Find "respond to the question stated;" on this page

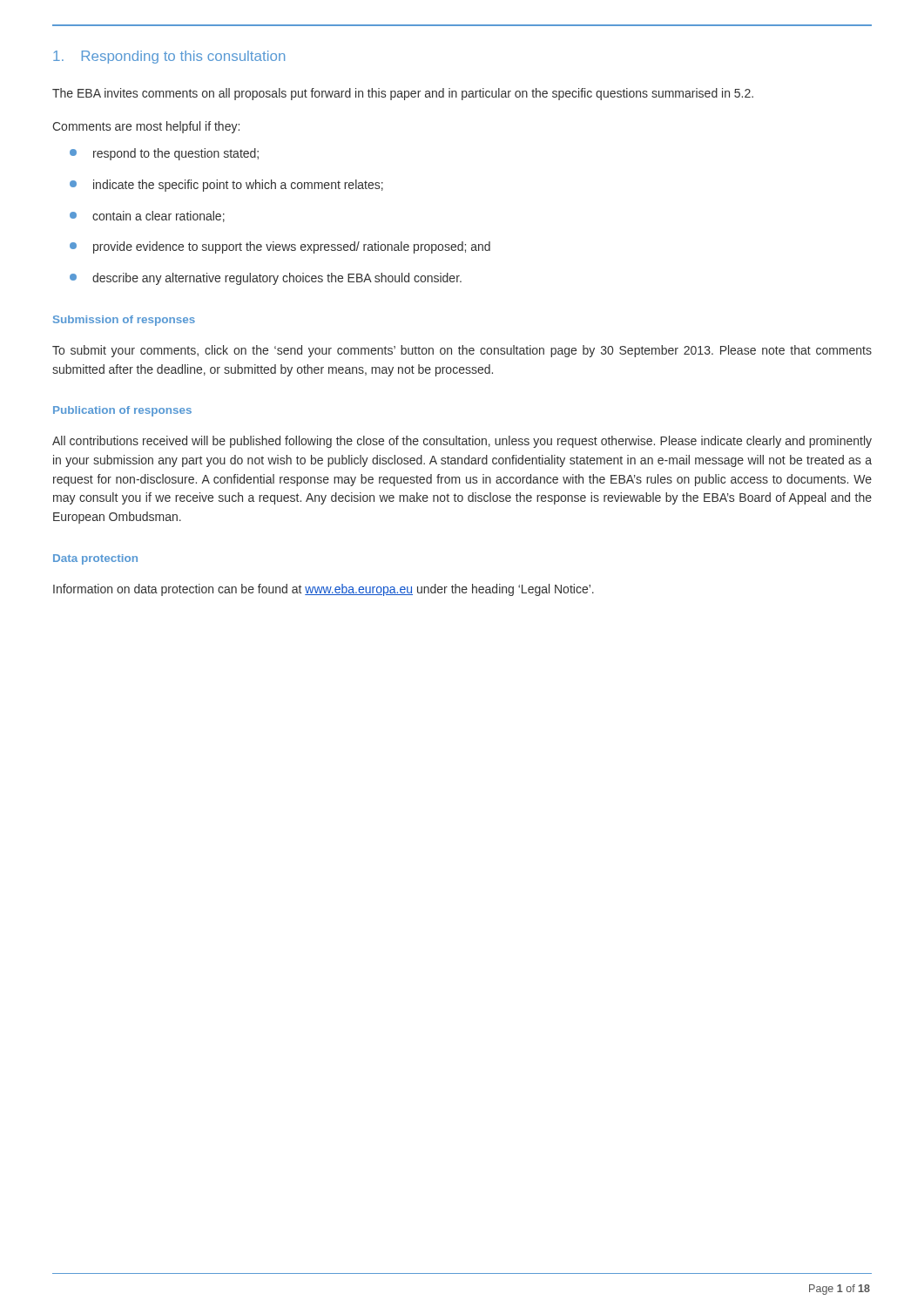coord(164,154)
